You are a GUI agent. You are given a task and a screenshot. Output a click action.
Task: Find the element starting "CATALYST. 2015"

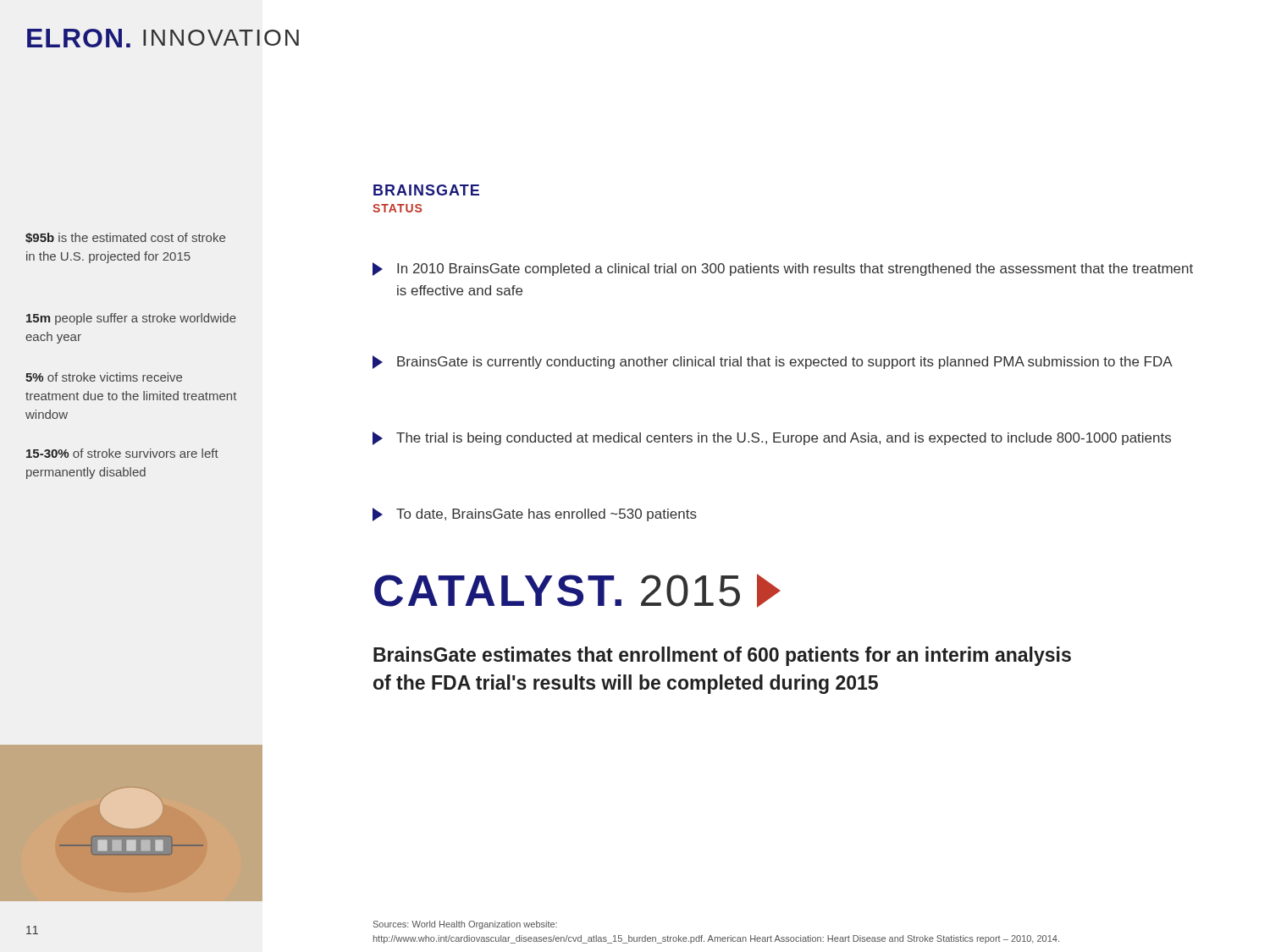pyautogui.click(x=577, y=591)
